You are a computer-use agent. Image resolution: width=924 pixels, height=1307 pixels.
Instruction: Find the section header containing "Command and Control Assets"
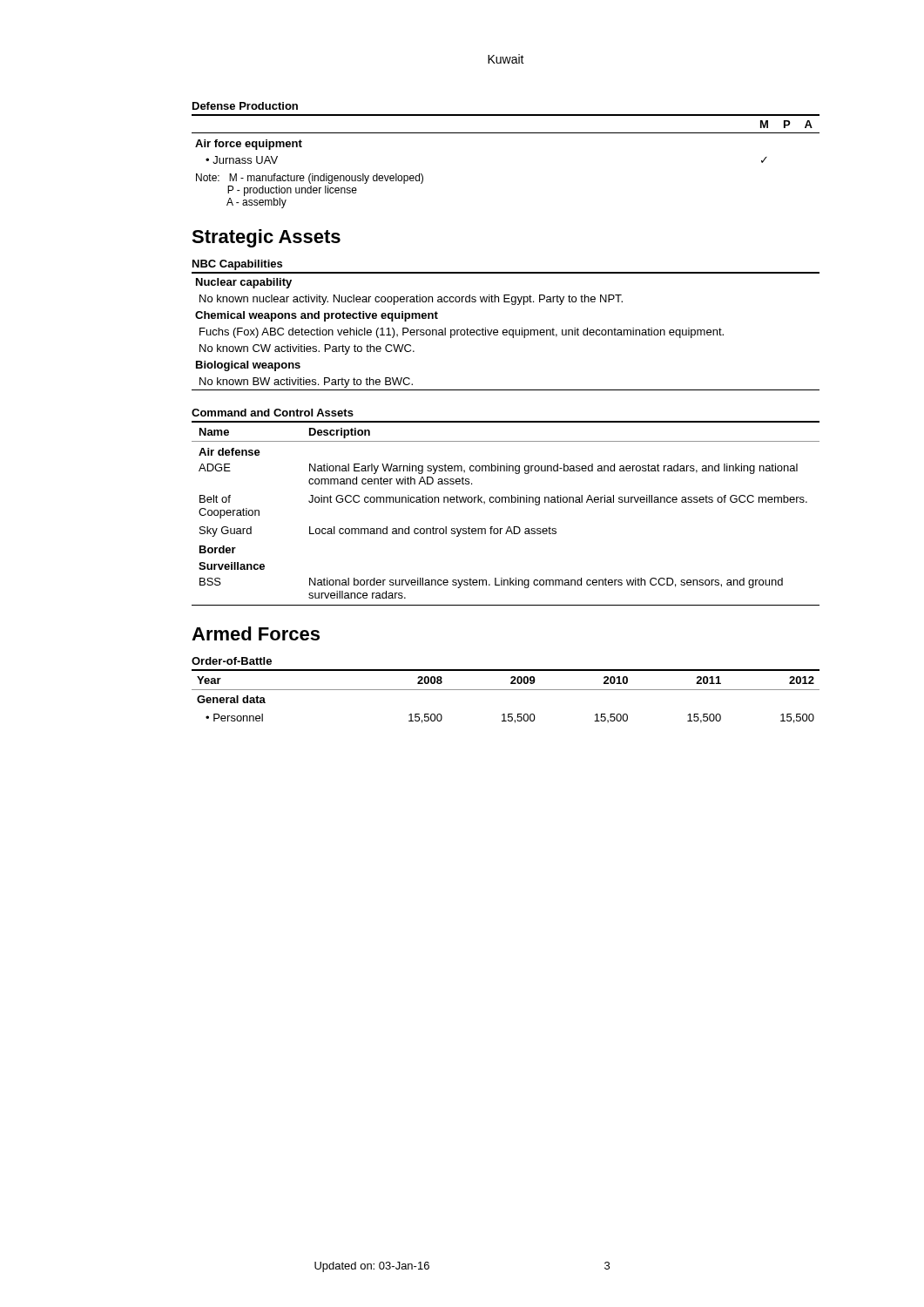pos(273,413)
